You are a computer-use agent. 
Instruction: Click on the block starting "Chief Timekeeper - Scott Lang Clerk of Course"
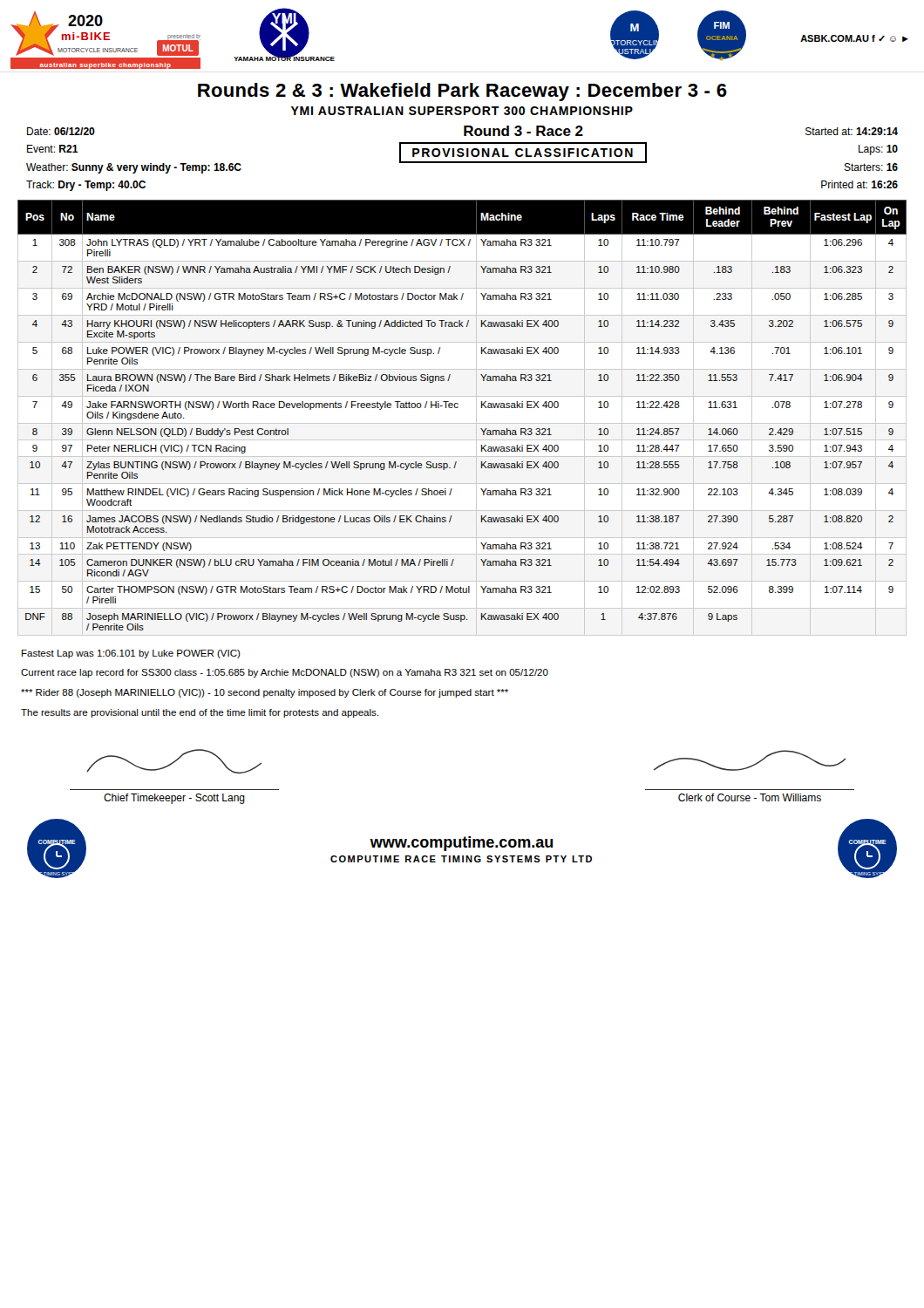pyautogui.click(x=174, y=762)
